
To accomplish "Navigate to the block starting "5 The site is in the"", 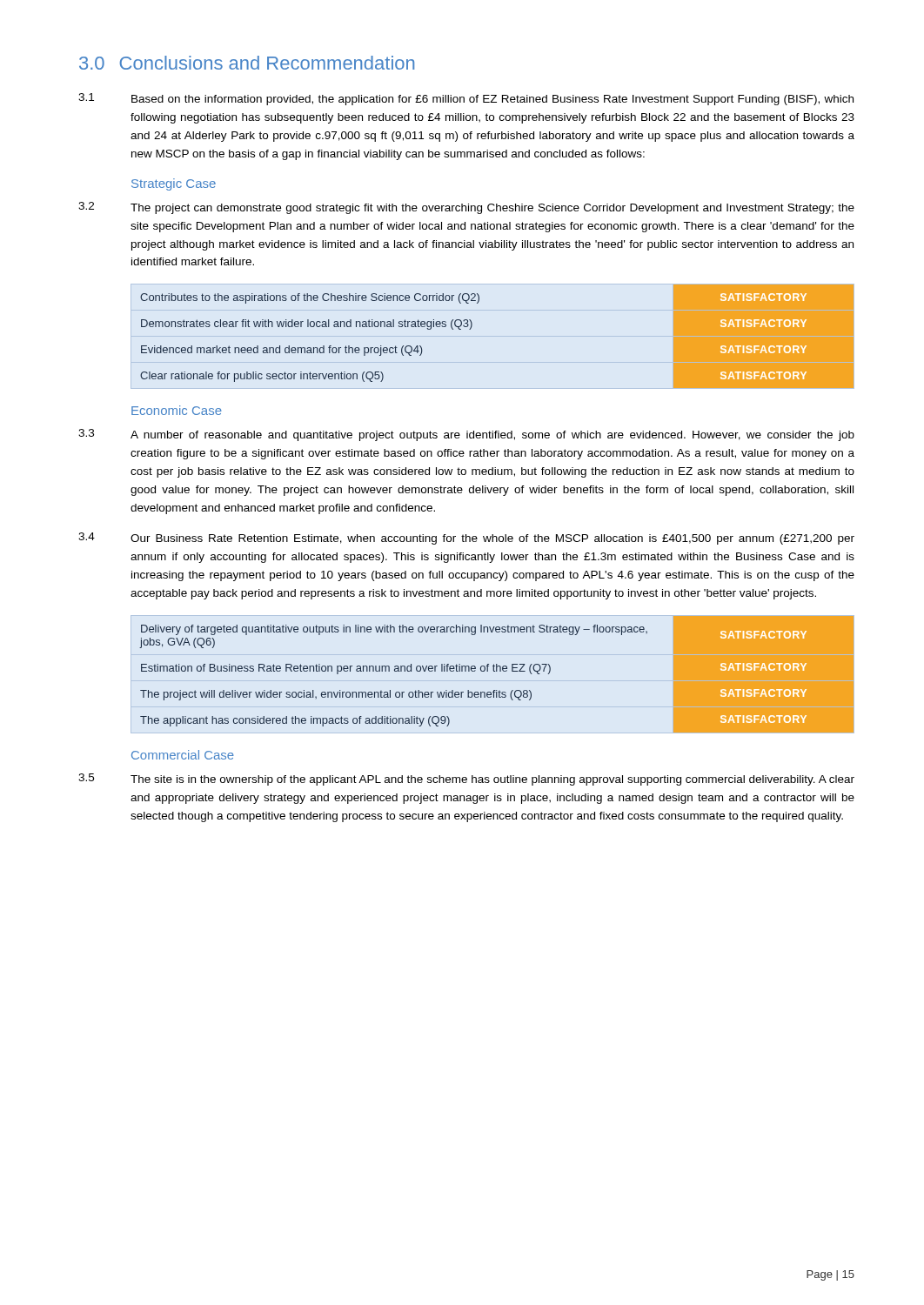I will tap(466, 798).
